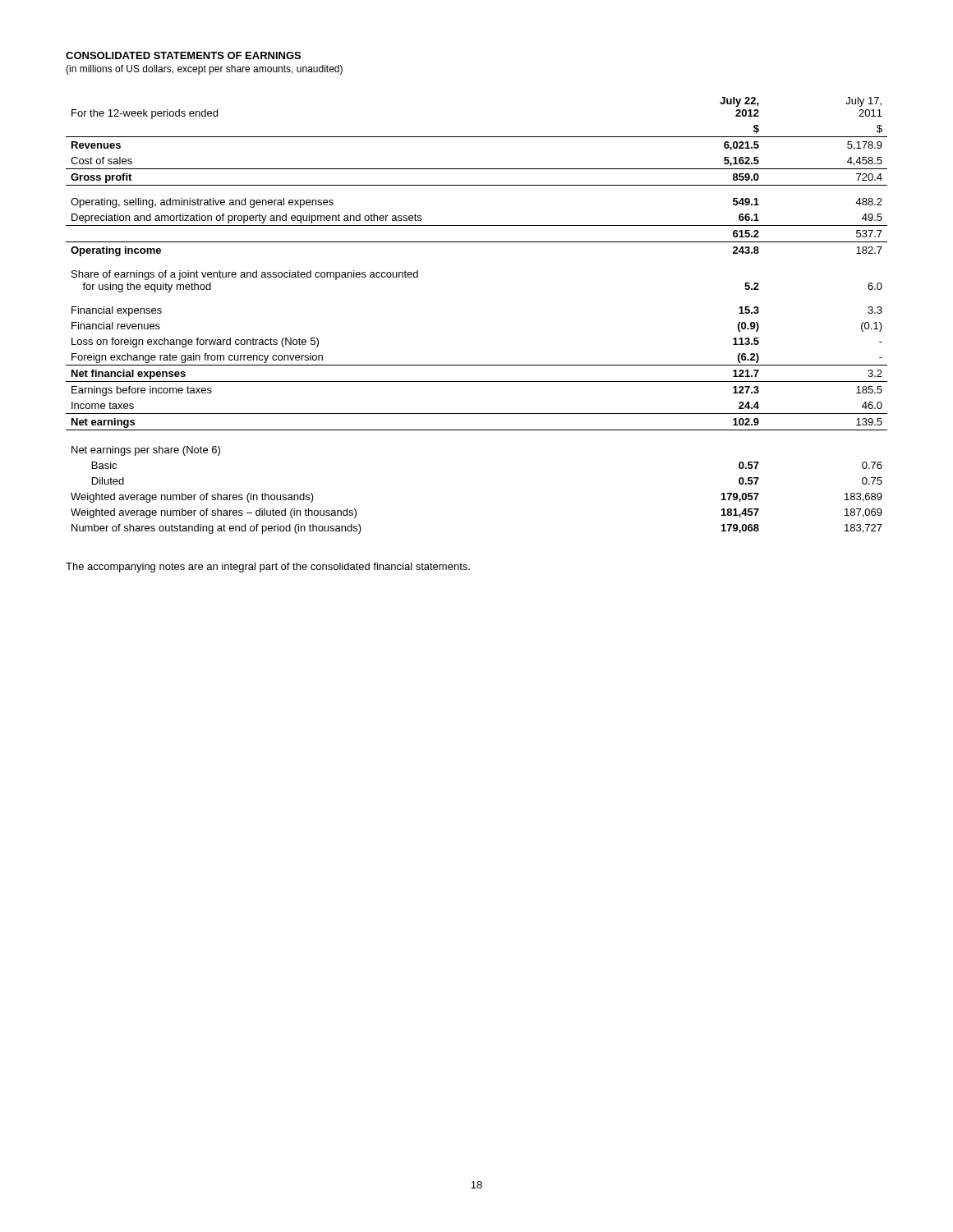Find the text block with the text "(in millions of US dollars,"
This screenshot has height=1232, width=953.
click(204, 69)
